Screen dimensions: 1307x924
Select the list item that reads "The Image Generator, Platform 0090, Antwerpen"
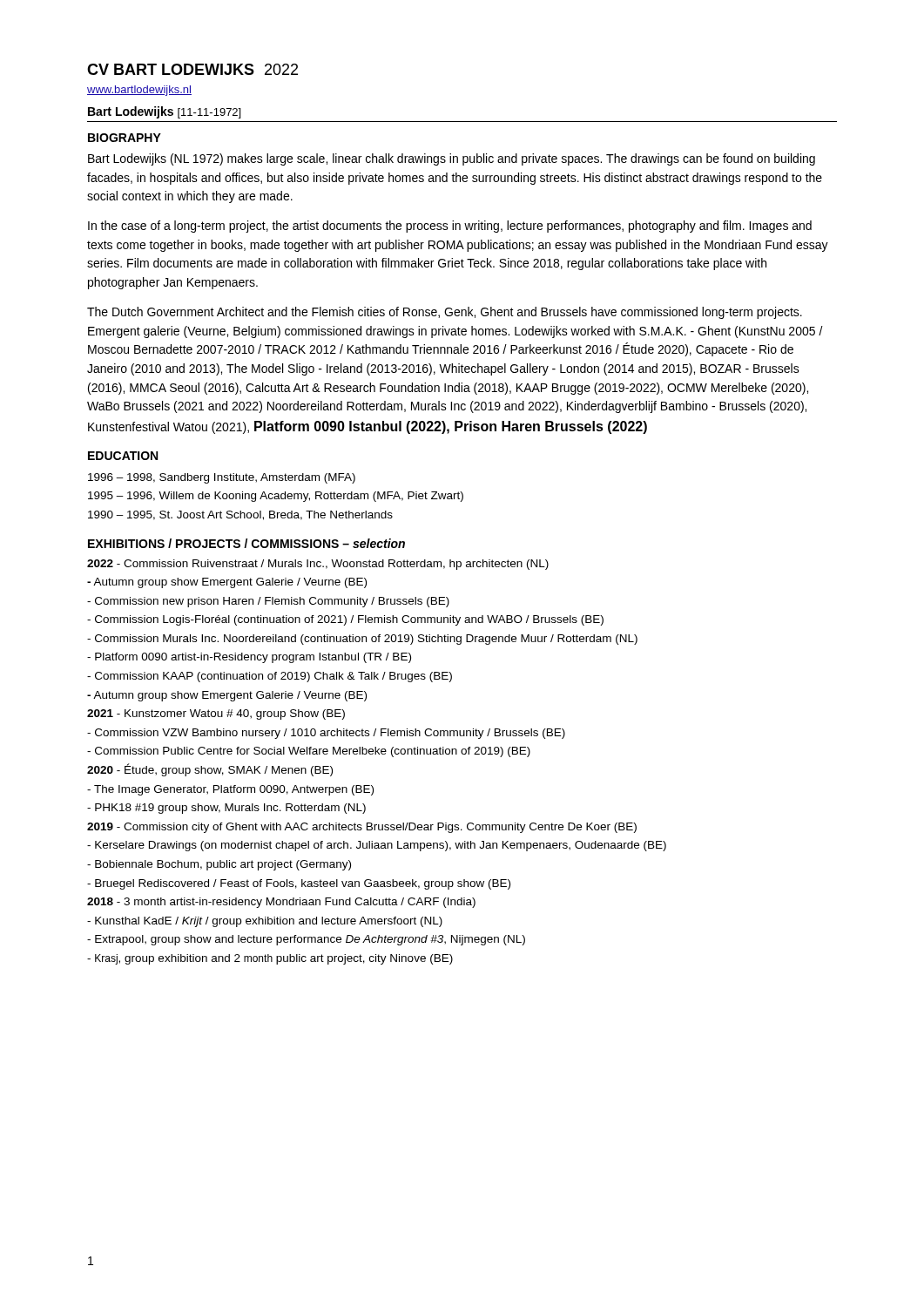231,789
